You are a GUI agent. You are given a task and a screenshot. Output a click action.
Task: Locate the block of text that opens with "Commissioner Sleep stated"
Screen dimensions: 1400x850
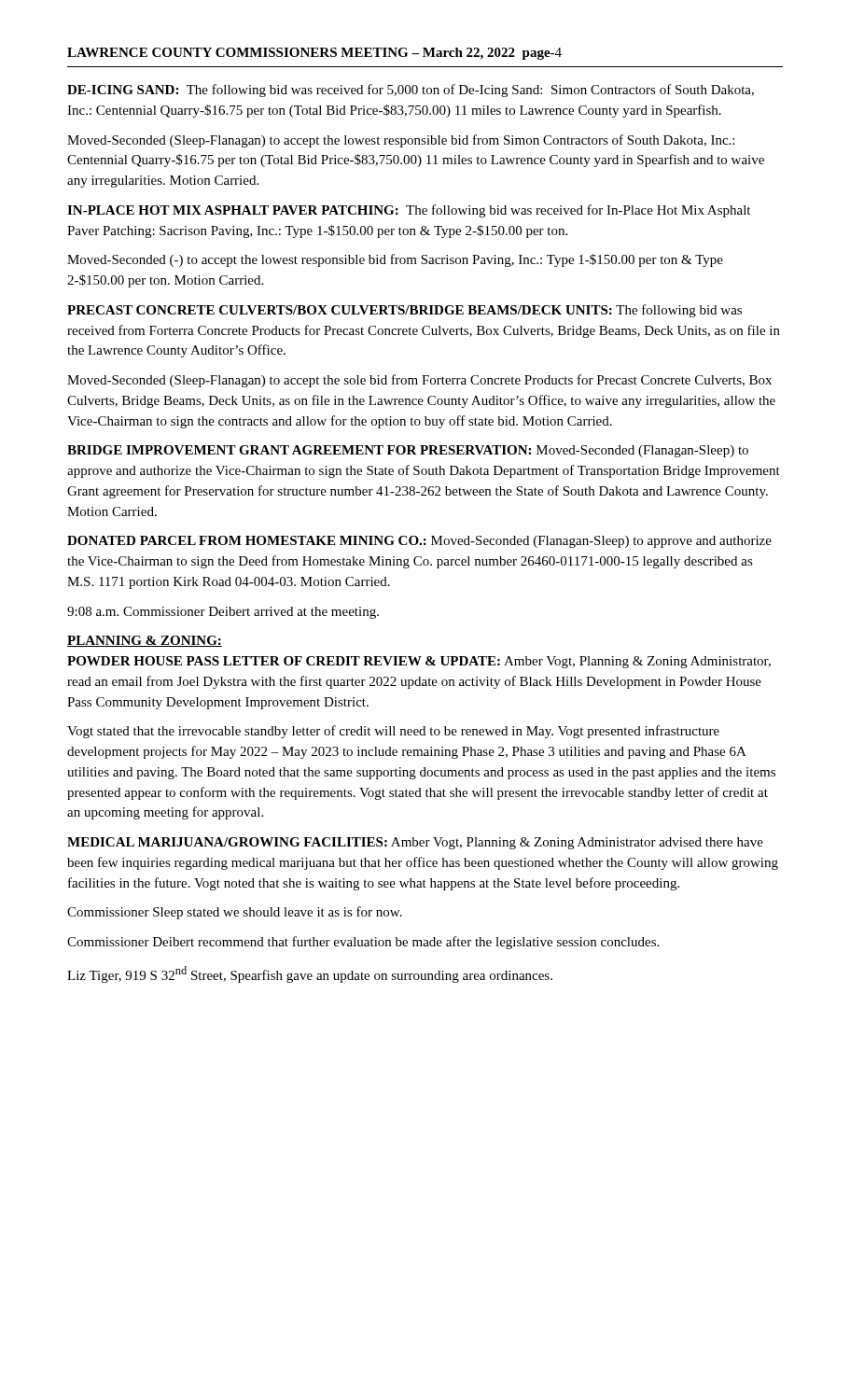click(235, 913)
